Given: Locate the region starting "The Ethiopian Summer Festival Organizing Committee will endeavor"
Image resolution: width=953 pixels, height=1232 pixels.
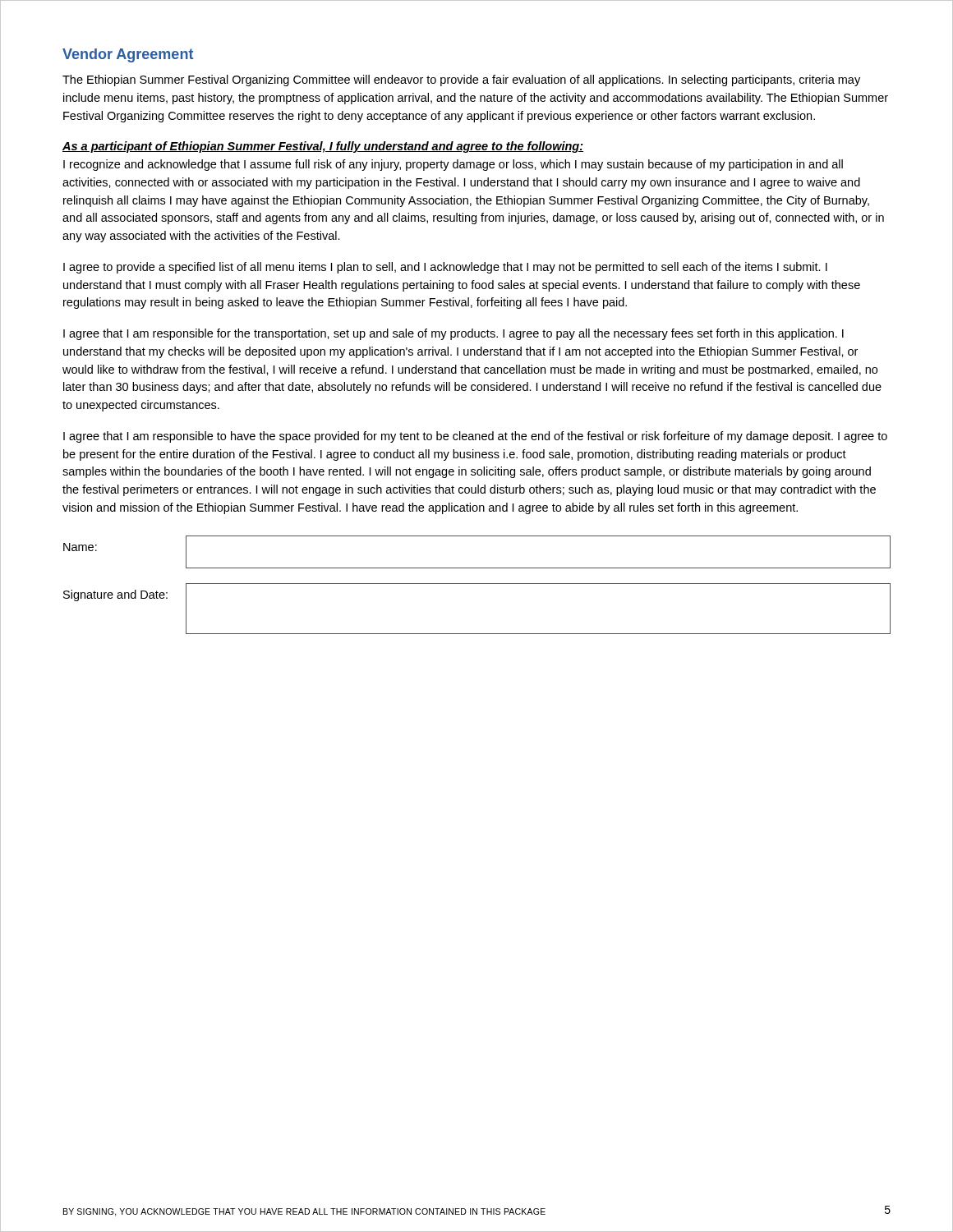Looking at the screenshot, I should pos(476,98).
